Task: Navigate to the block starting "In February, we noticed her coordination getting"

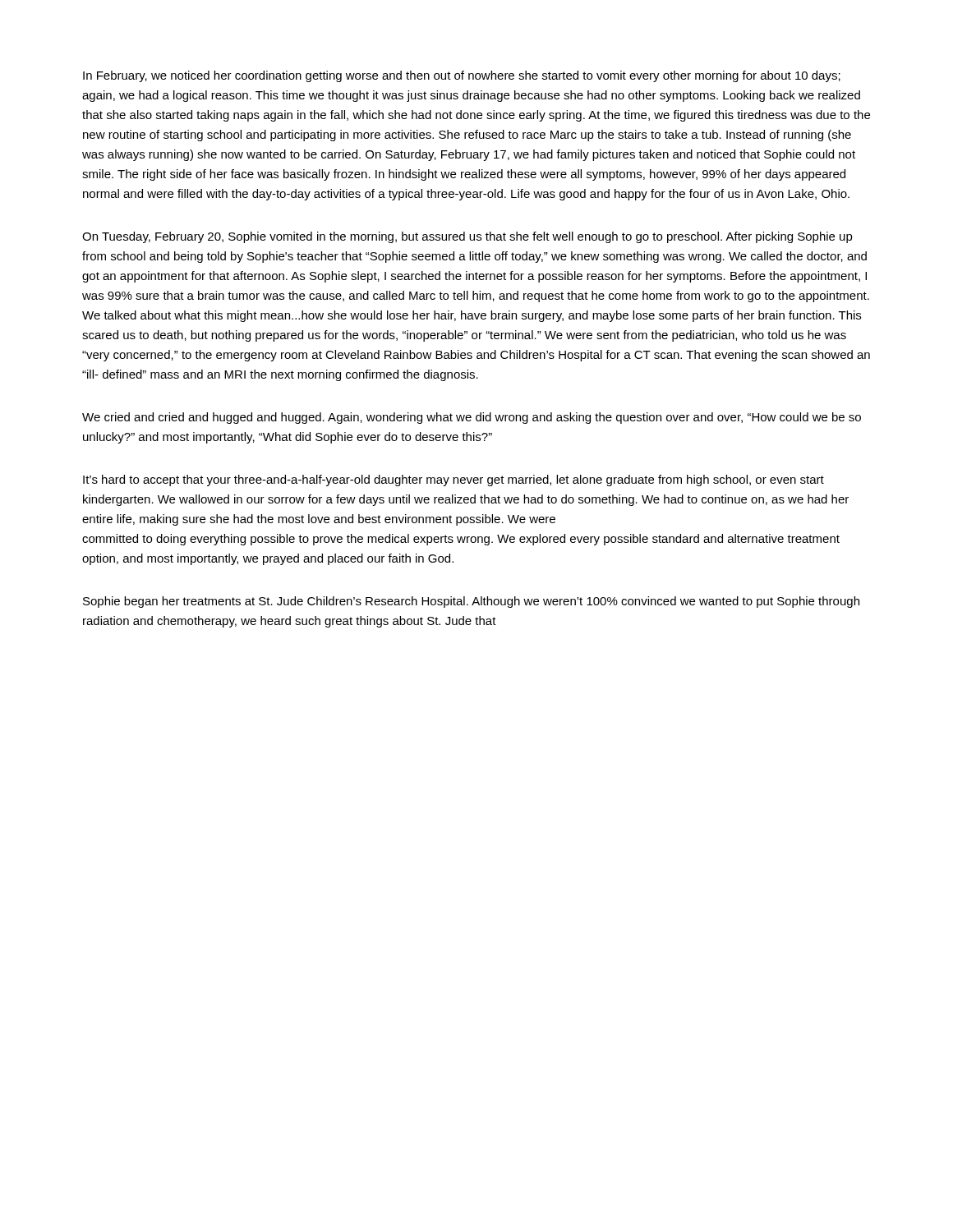Action: (x=476, y=134)
